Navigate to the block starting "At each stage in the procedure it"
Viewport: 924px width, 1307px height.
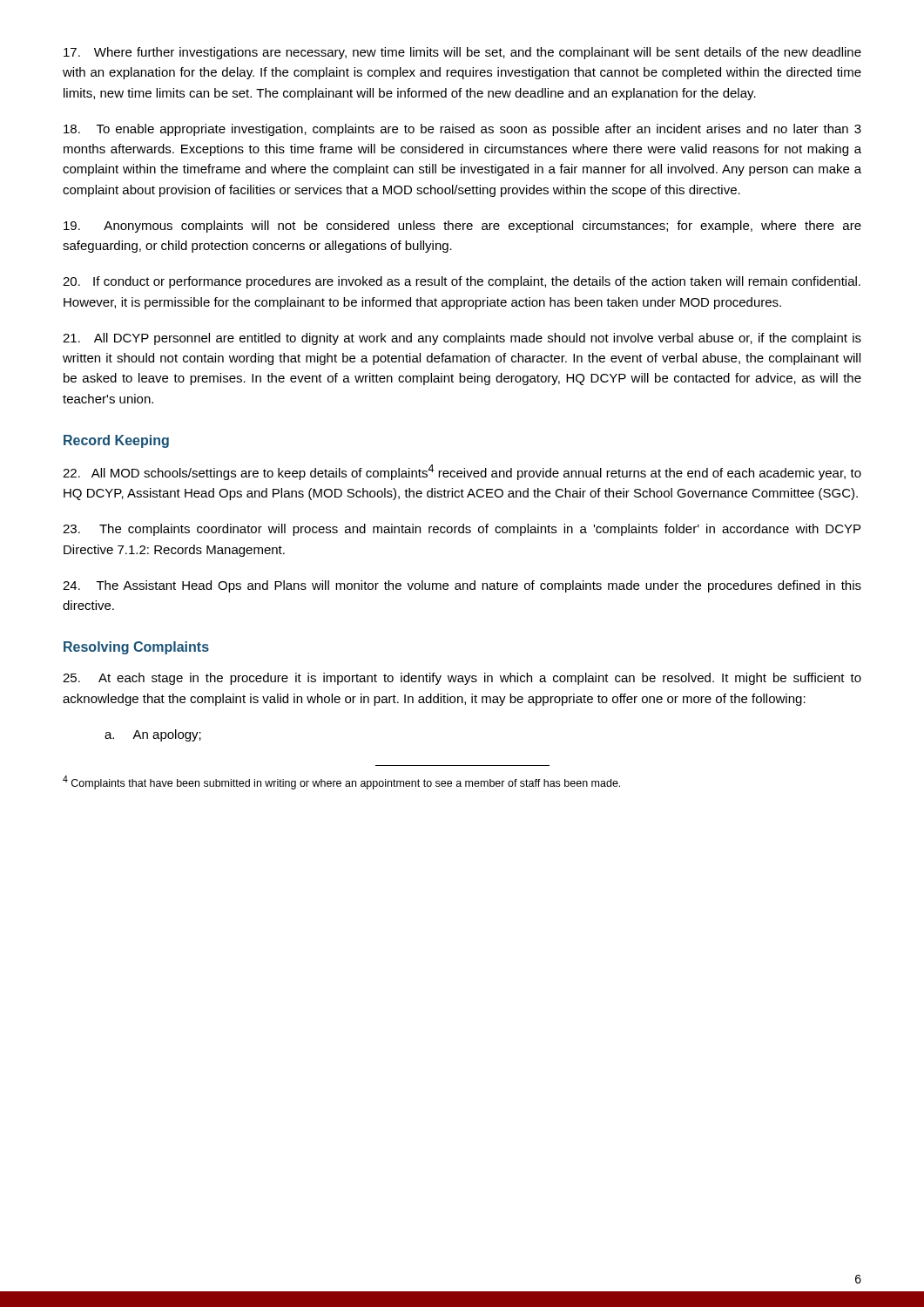click(x=462, y=688)
